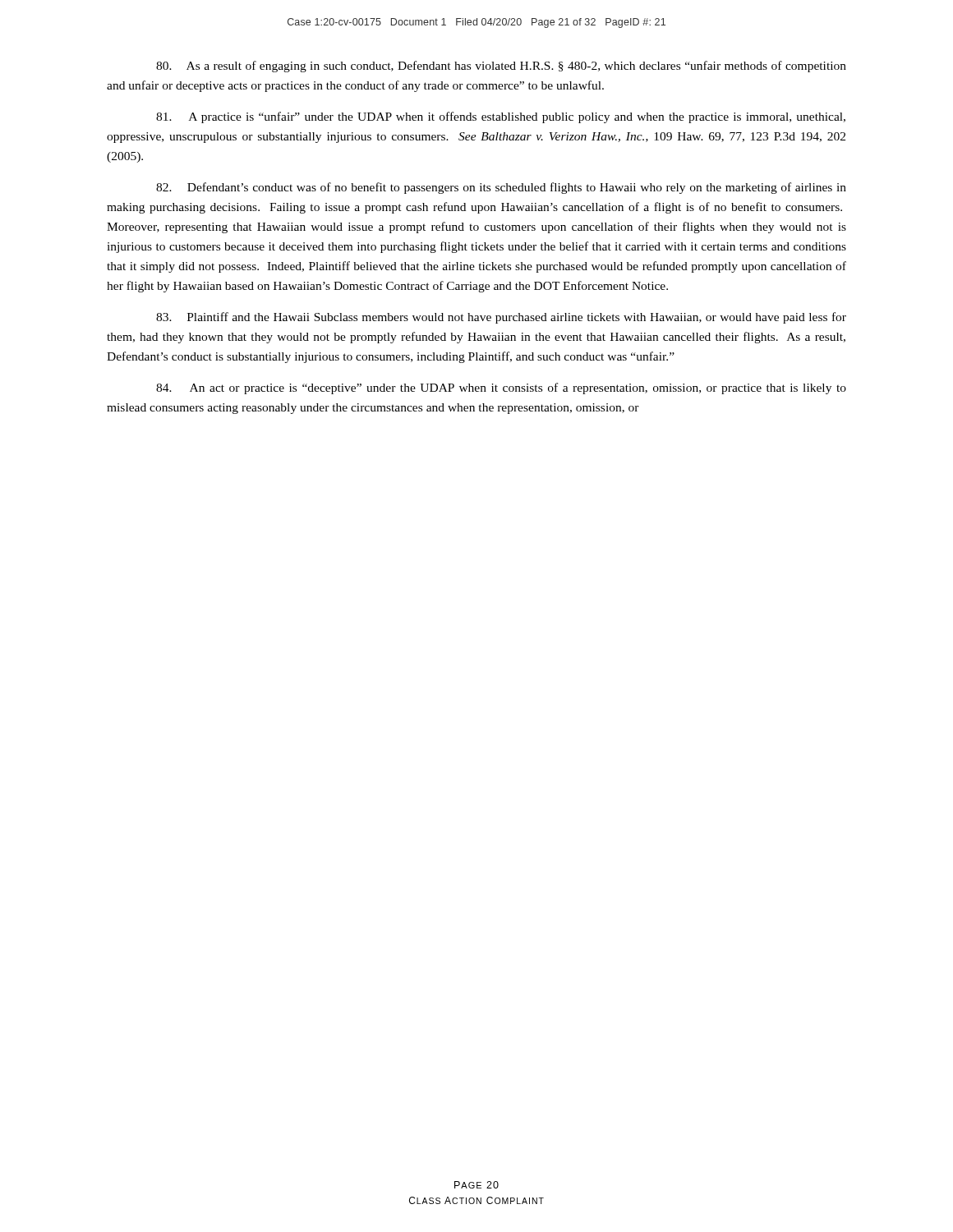
Task: Select the text block that reads "An act or practice is"
Action: [x=476, y=398]
